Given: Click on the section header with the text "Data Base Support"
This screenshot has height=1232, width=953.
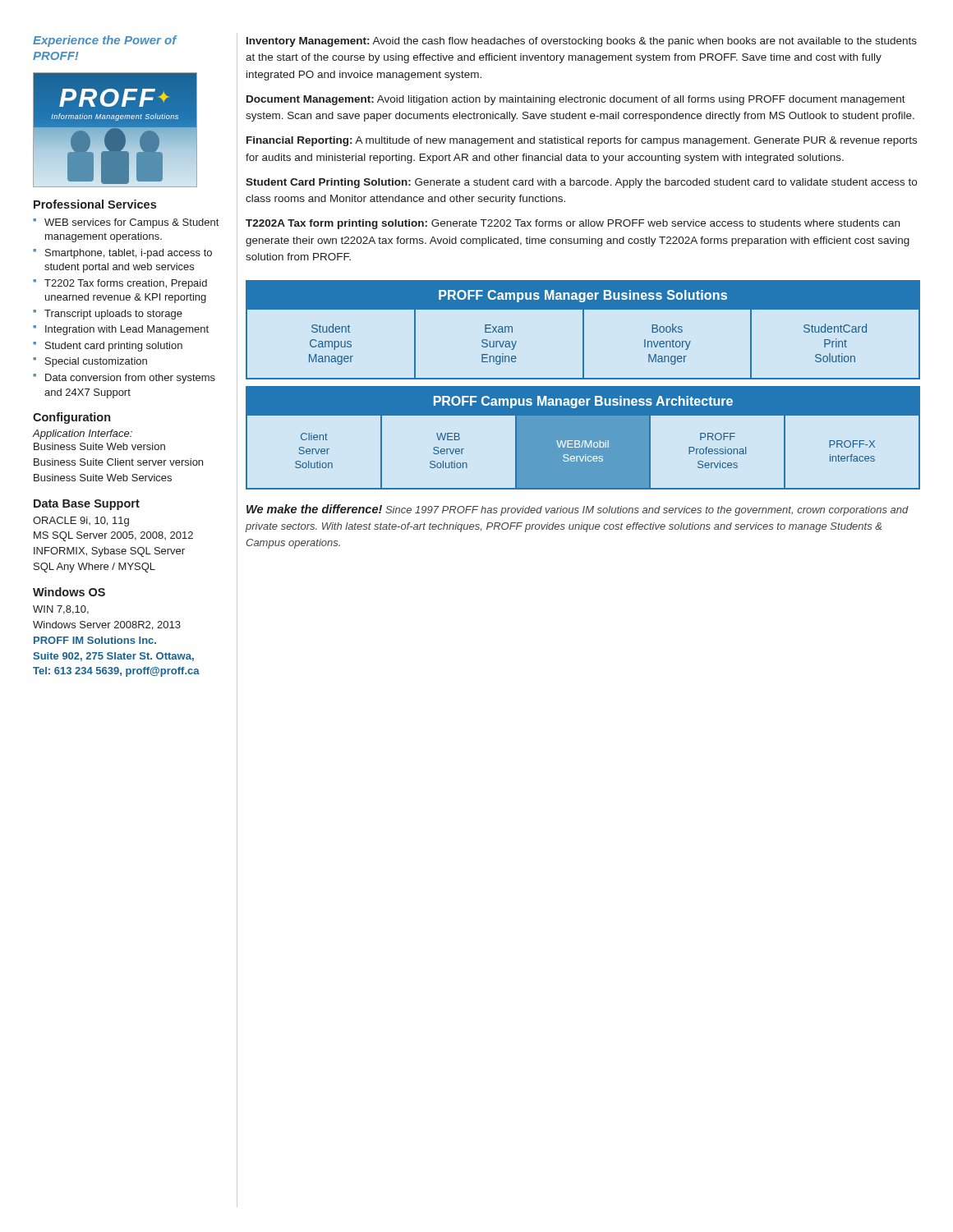Looking at the screenshot, I should (127, 503).
